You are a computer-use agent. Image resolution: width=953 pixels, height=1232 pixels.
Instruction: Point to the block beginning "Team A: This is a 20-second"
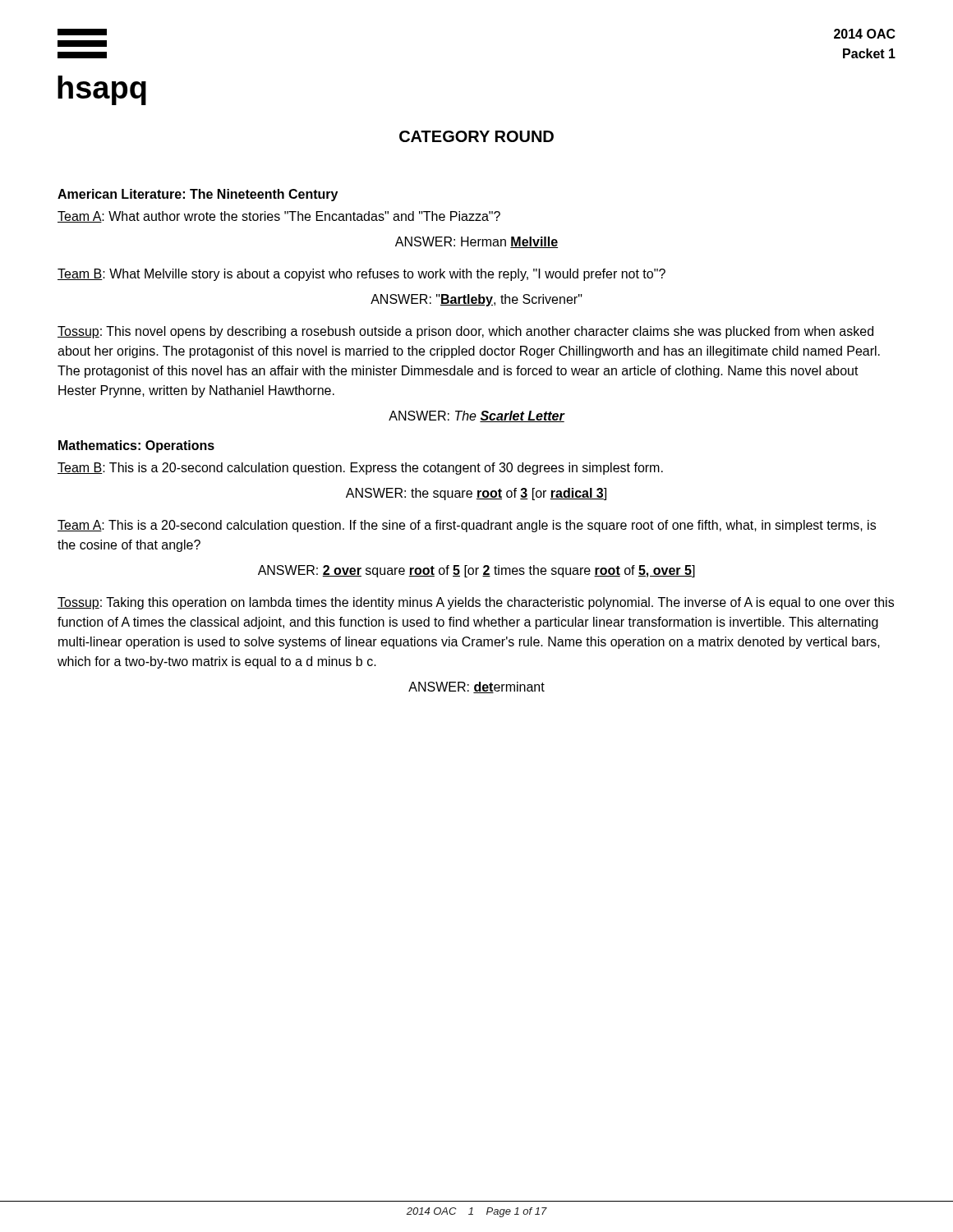click(467, 526)
